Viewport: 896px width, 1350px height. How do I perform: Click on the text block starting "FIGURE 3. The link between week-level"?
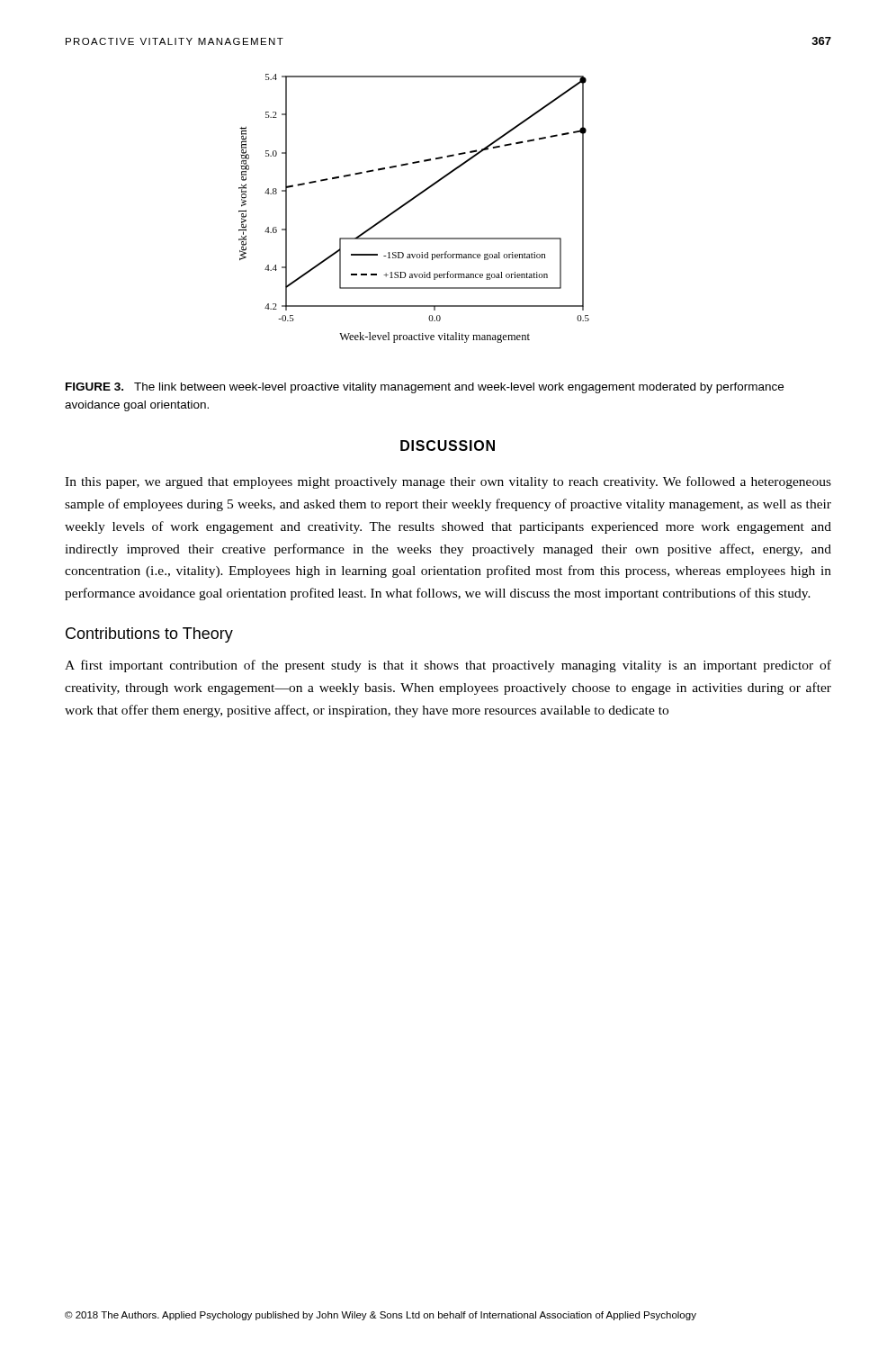[x=424, y=395]
